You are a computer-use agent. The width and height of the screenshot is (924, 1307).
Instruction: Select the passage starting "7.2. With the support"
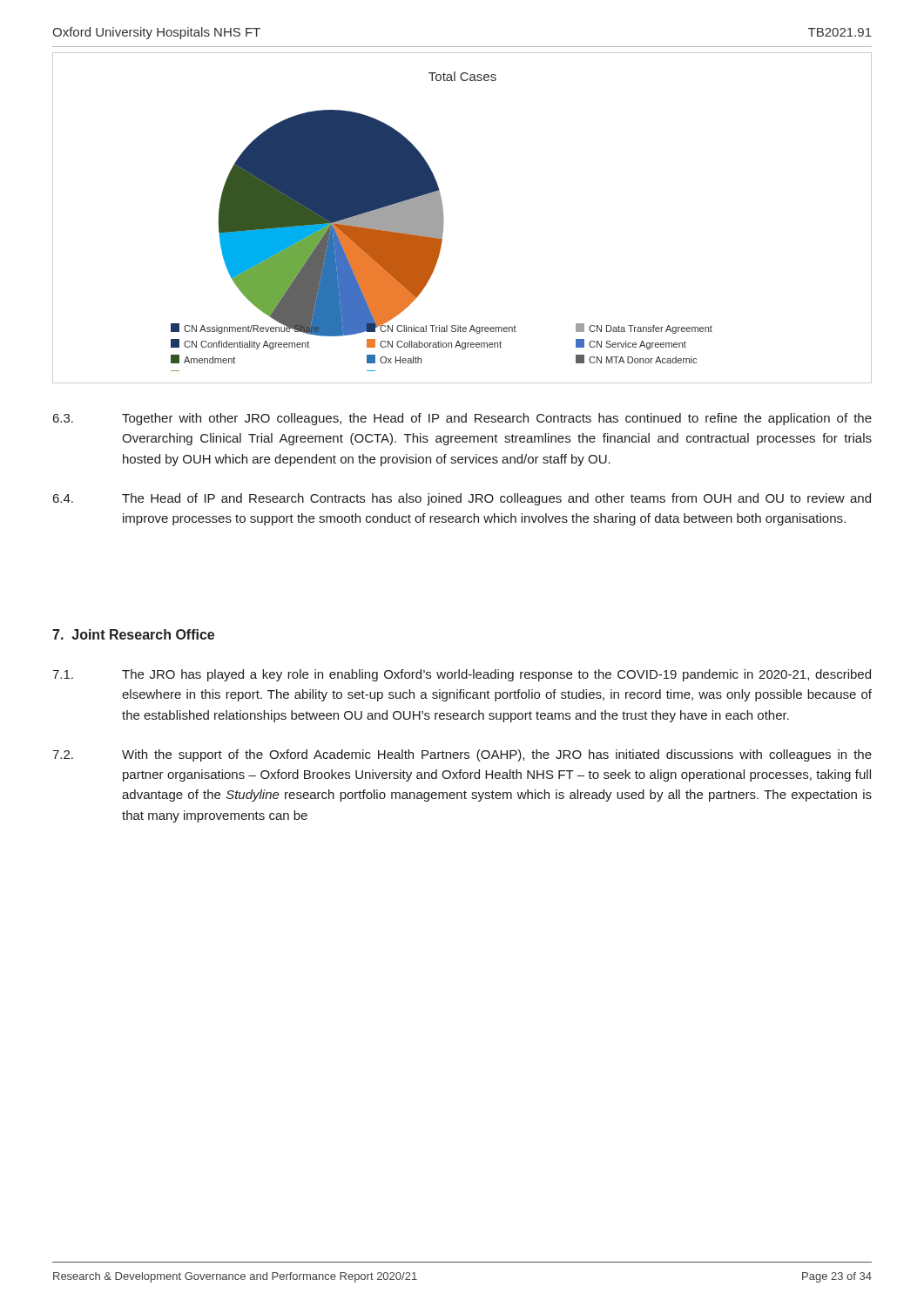coord(462,784)
